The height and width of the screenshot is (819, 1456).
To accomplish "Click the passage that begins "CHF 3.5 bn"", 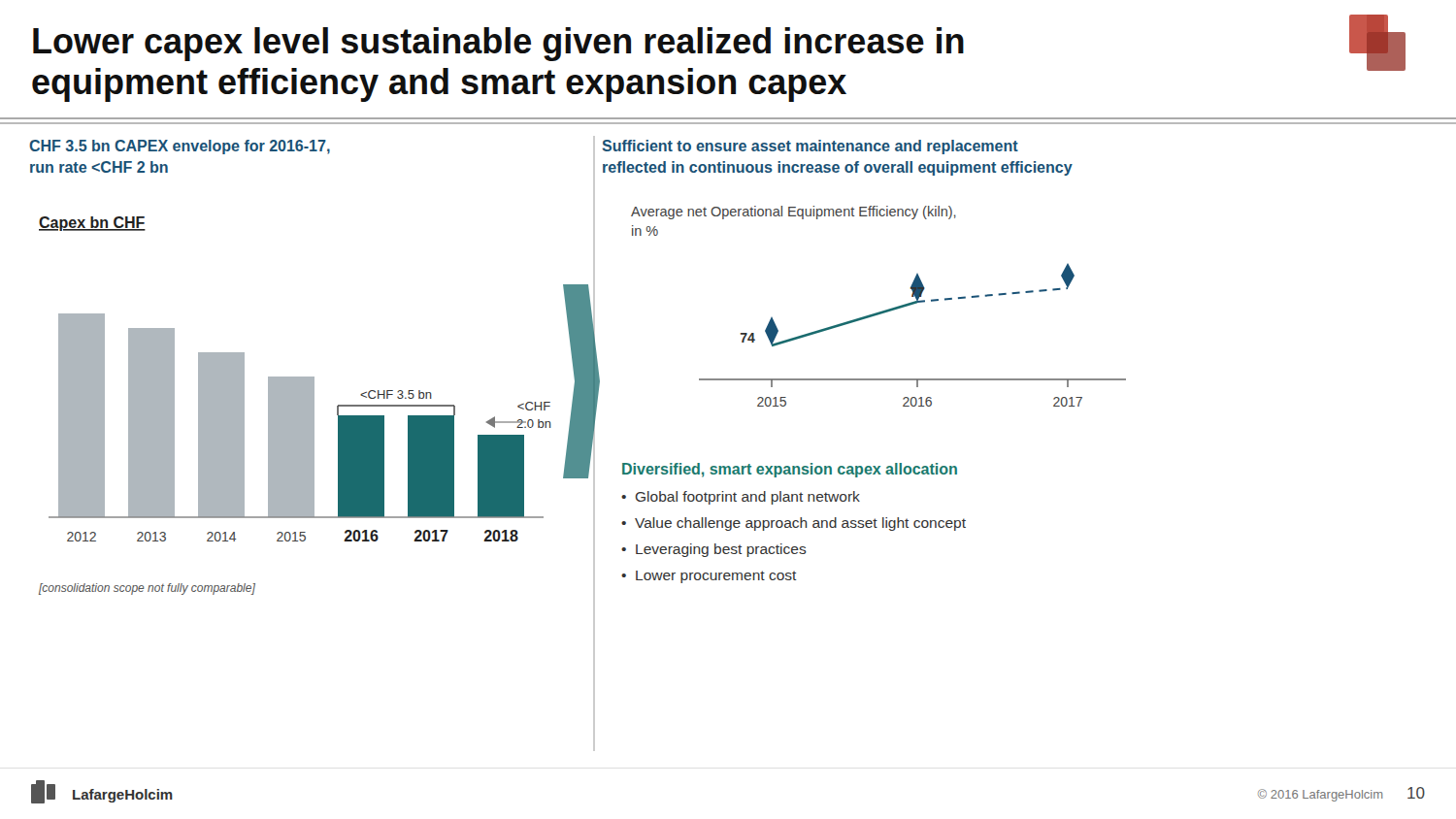I will tap(180, 157).
